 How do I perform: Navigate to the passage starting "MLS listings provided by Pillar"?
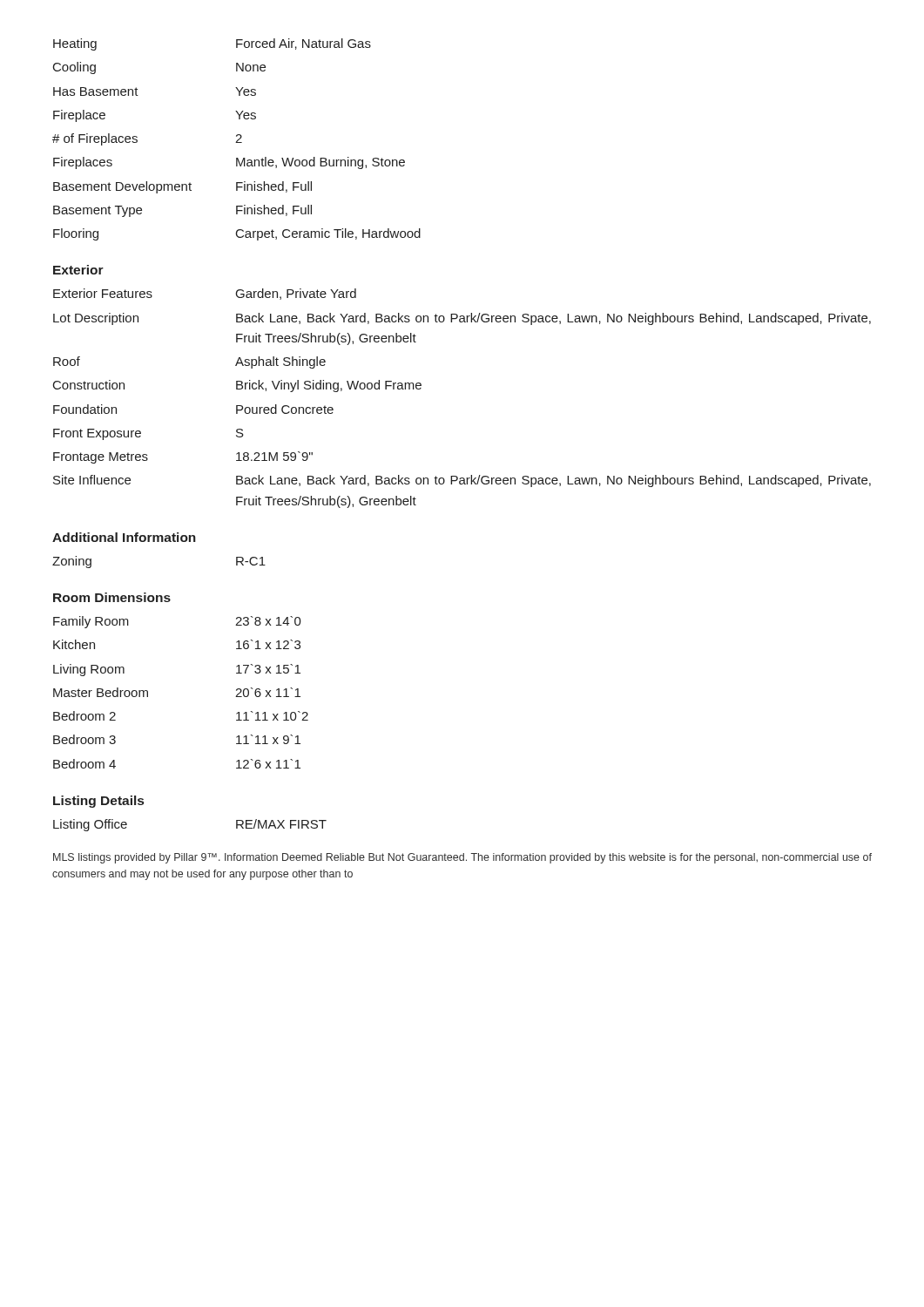pos(462,866)
